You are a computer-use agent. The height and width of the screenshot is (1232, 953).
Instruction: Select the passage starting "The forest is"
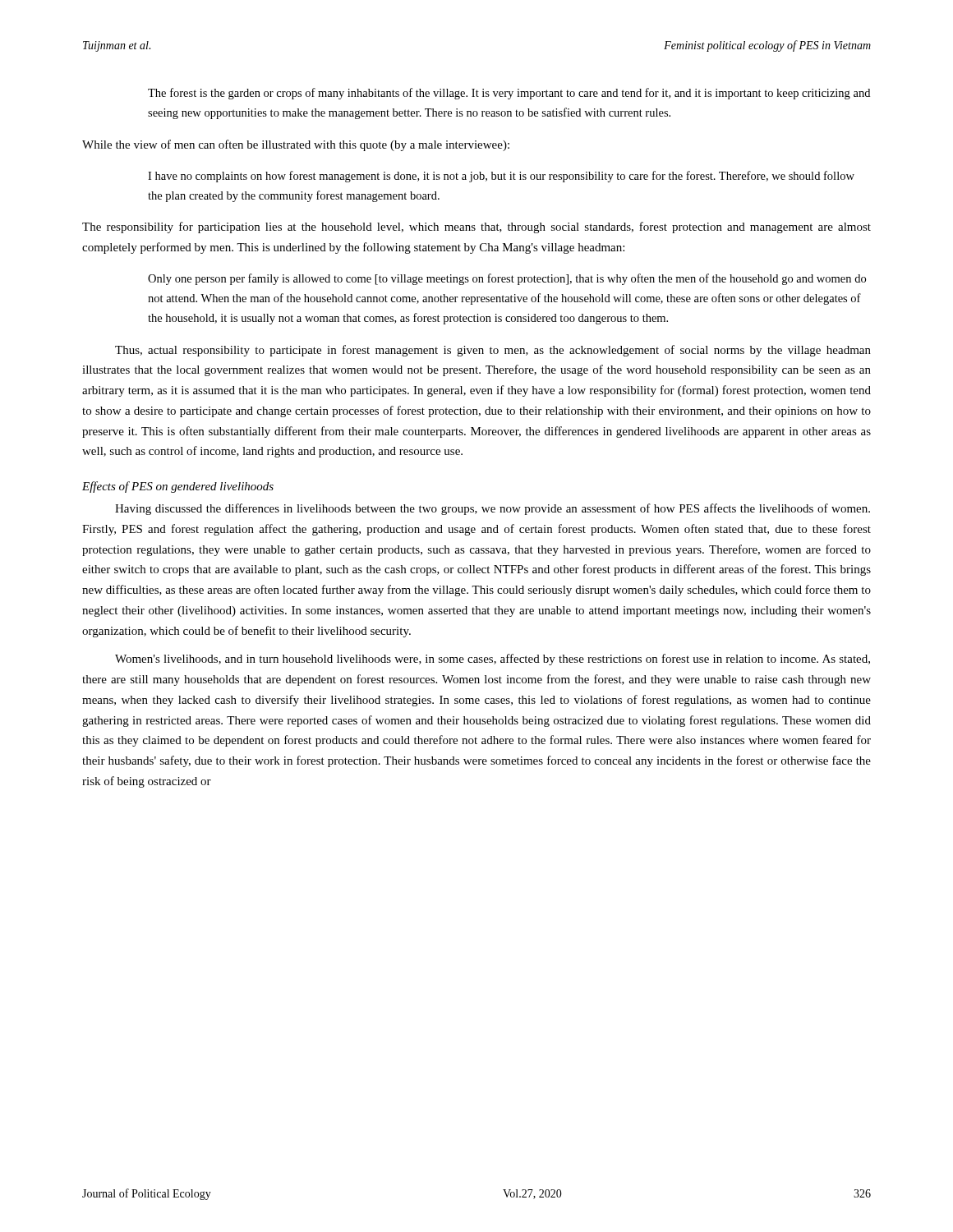509,103
